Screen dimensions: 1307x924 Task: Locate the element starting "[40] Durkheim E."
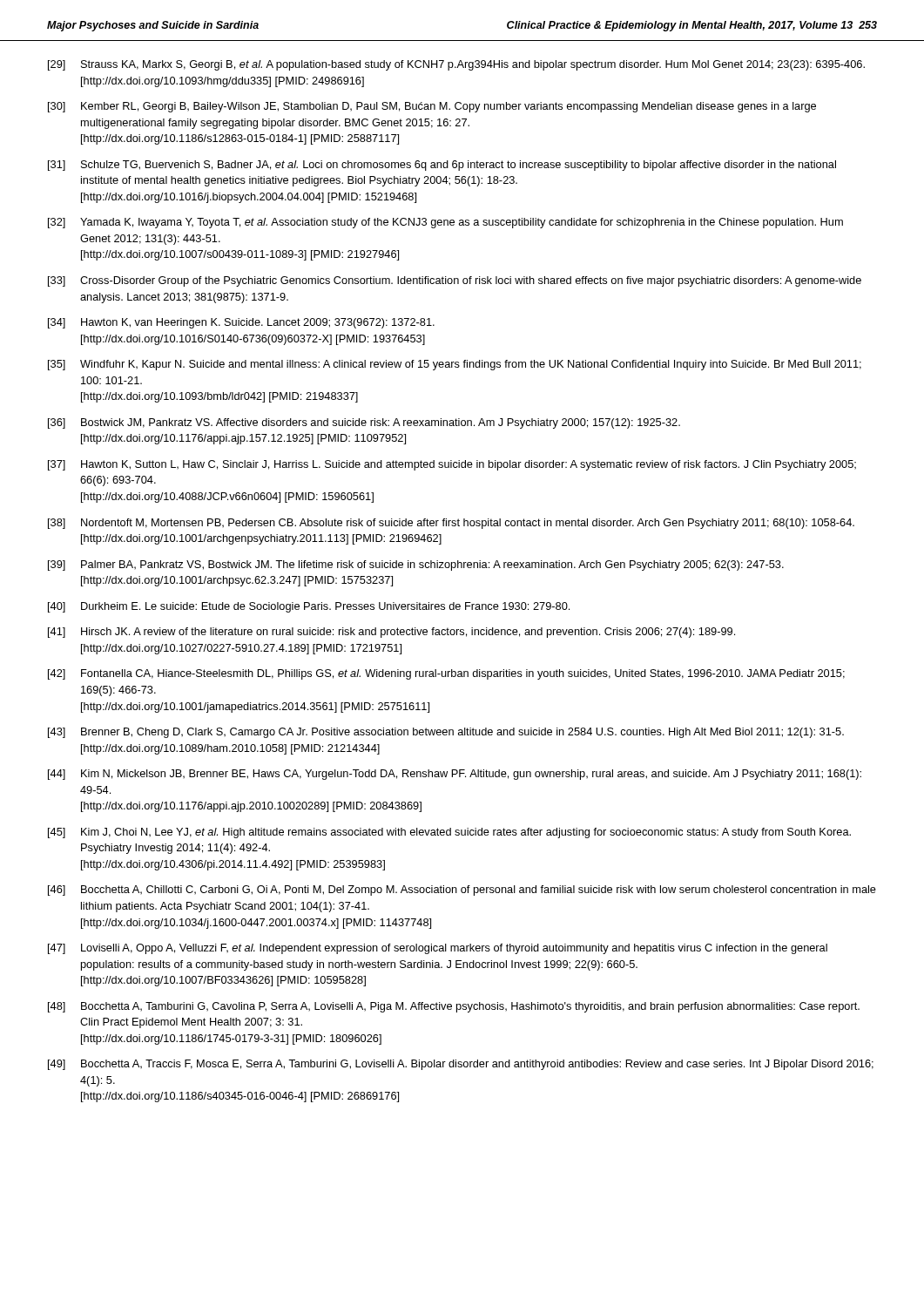click(462, 606)
